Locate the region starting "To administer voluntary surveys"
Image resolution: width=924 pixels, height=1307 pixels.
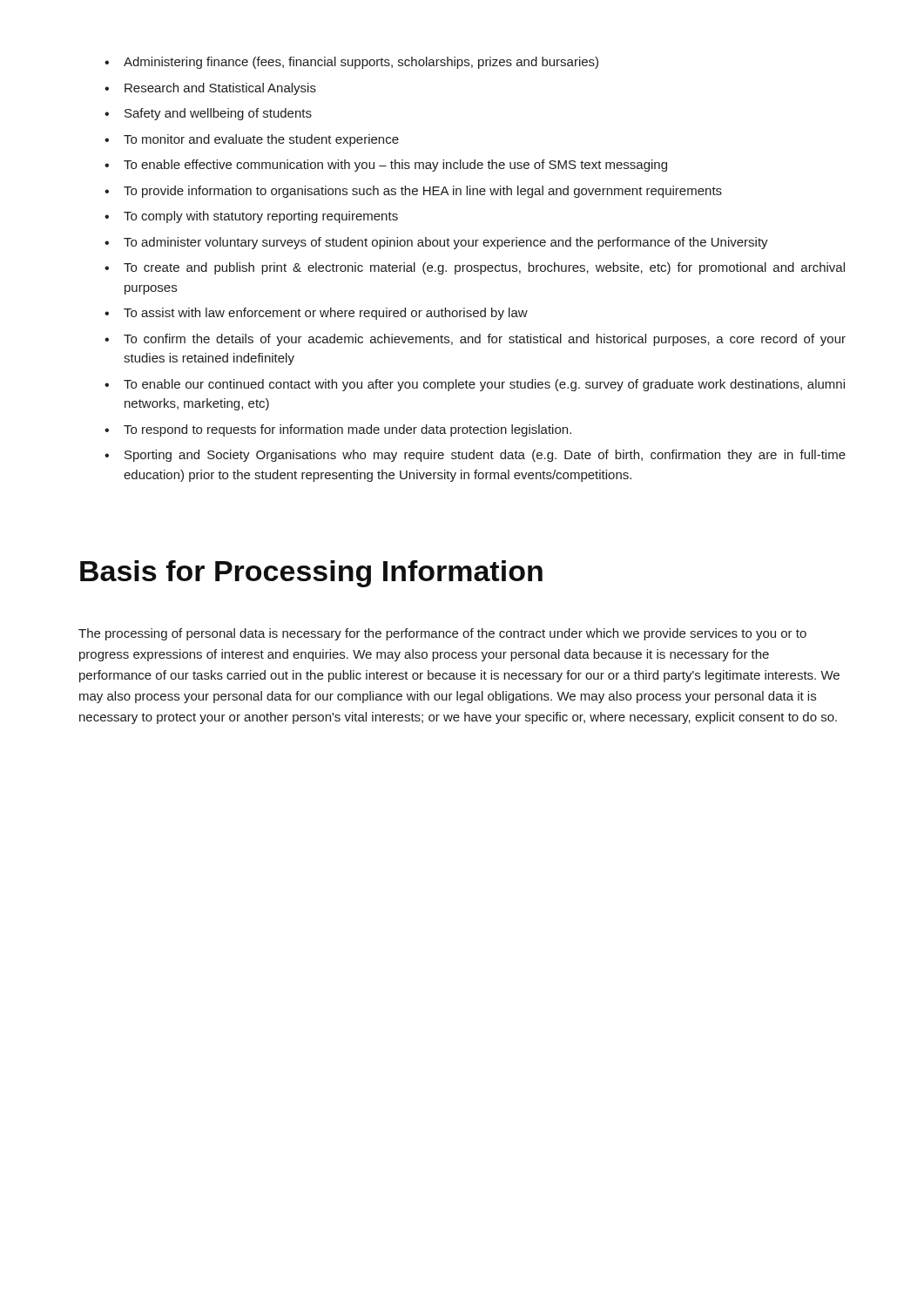(446, 241)
